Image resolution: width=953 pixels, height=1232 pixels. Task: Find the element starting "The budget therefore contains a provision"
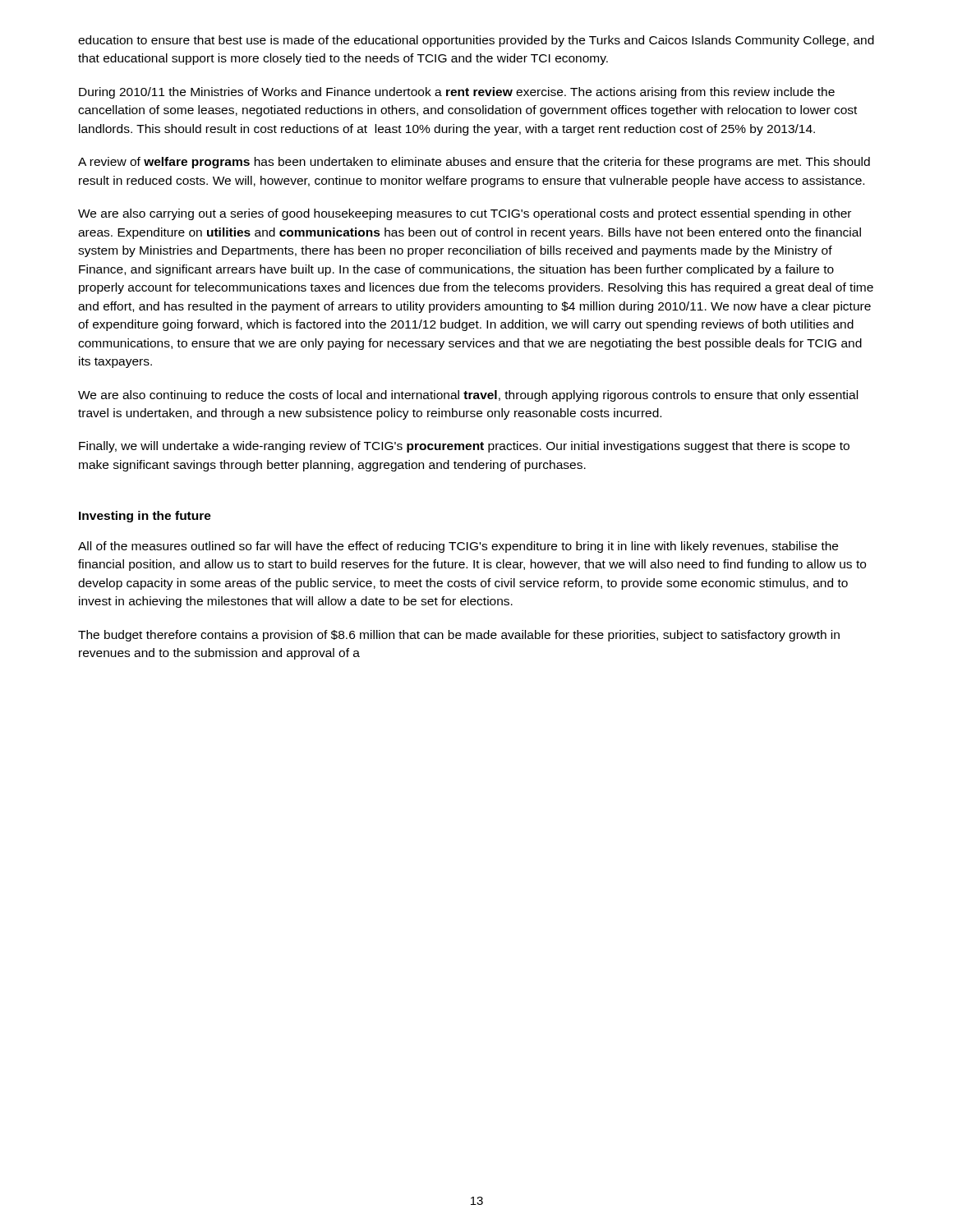click(459, 643)
